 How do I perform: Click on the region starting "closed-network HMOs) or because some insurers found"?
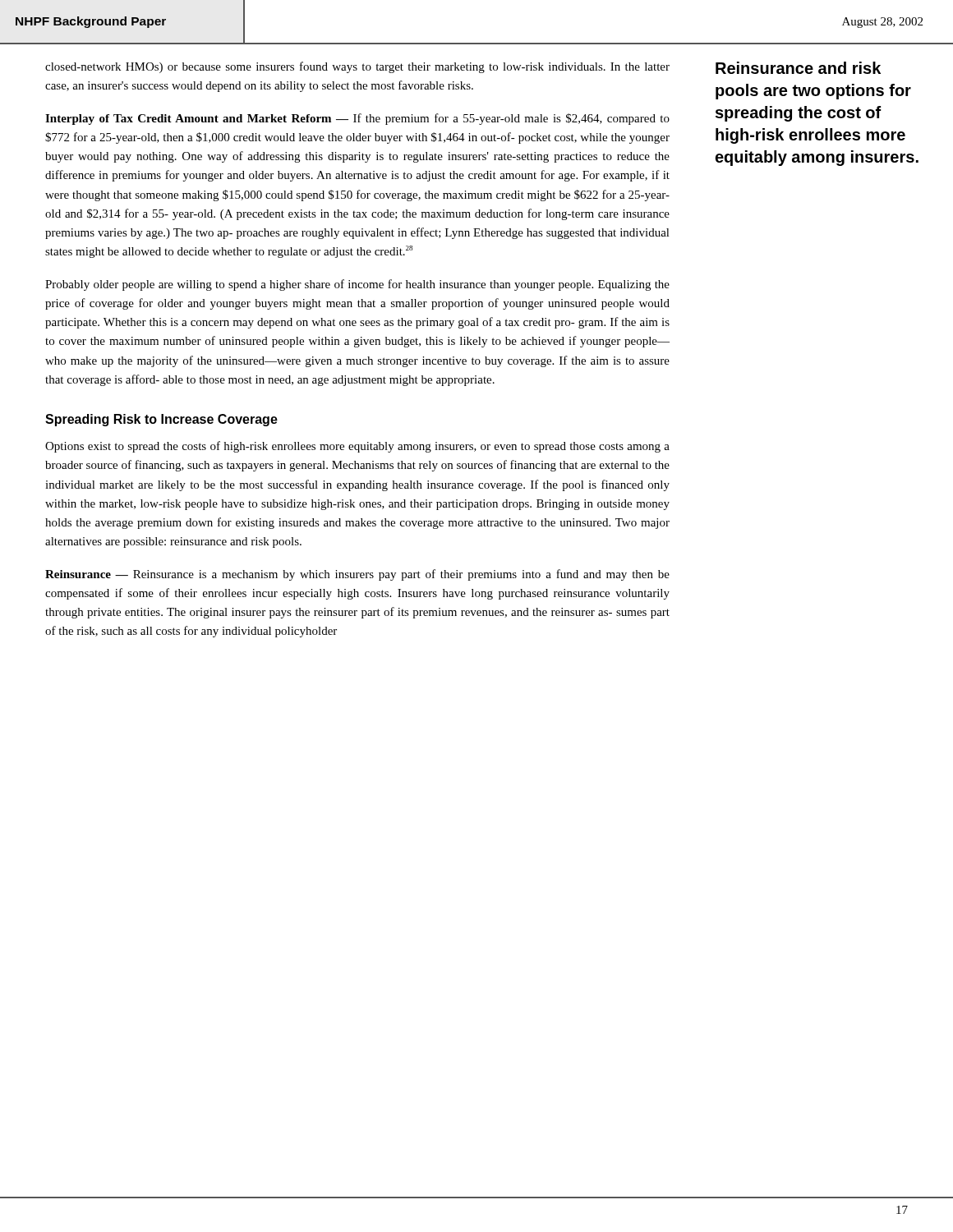357,76
